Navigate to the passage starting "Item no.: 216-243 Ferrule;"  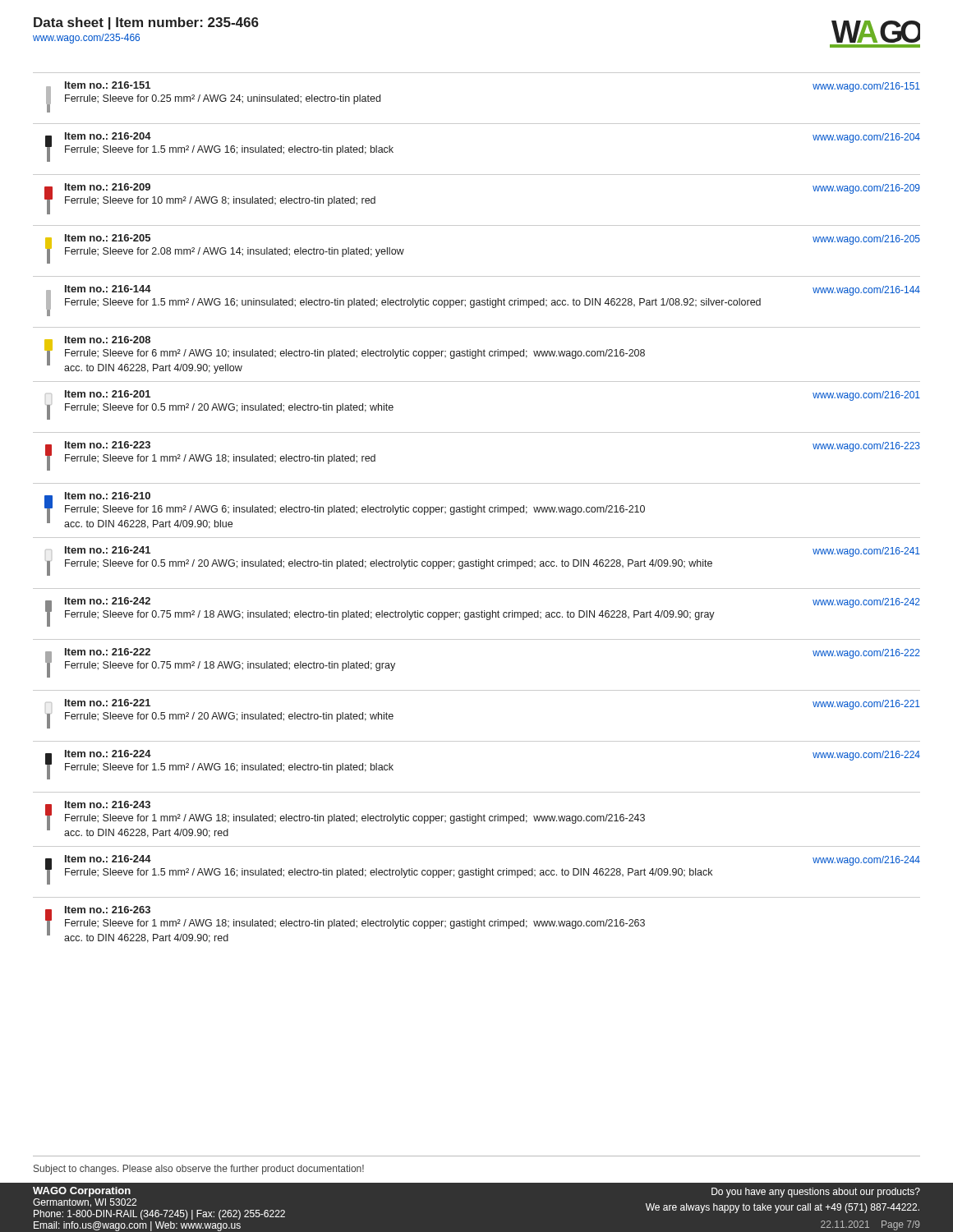click(x=476, y=819)
